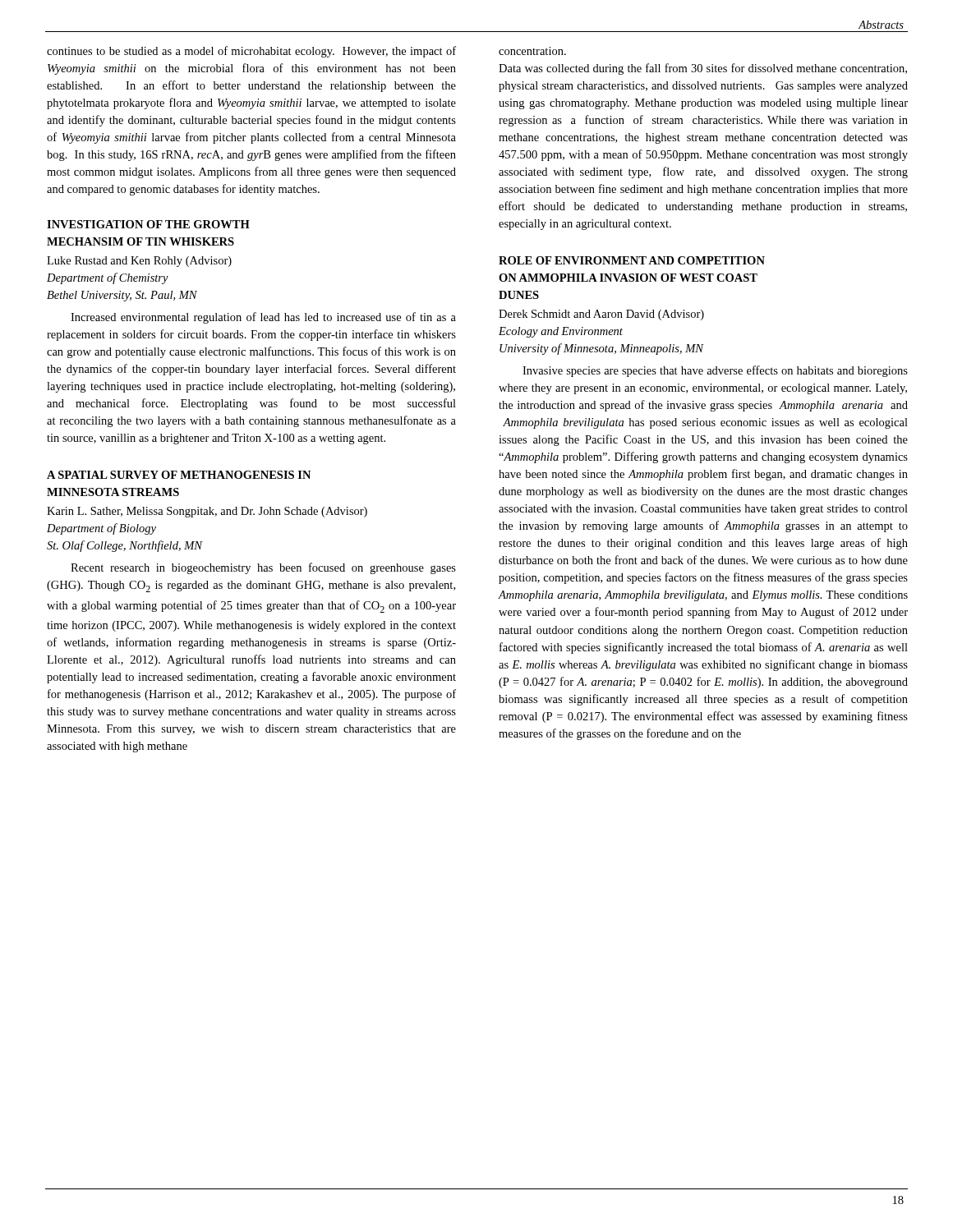The height and width of the screenshot is (1232, 953).
Task: Find the passage starting "Department of Biology"
Action: [101, 528]
